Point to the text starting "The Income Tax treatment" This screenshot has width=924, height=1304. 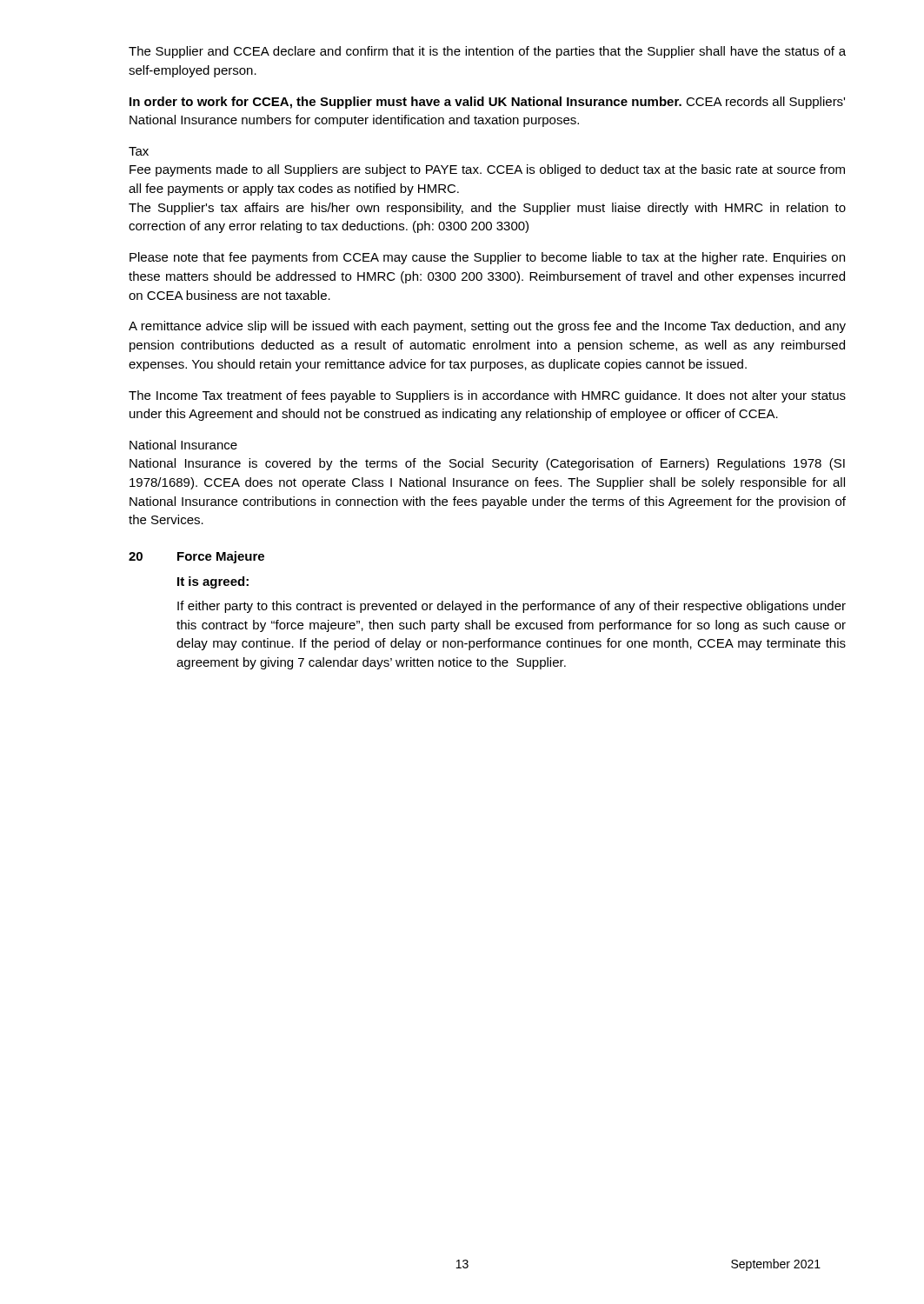coord(487,404)
